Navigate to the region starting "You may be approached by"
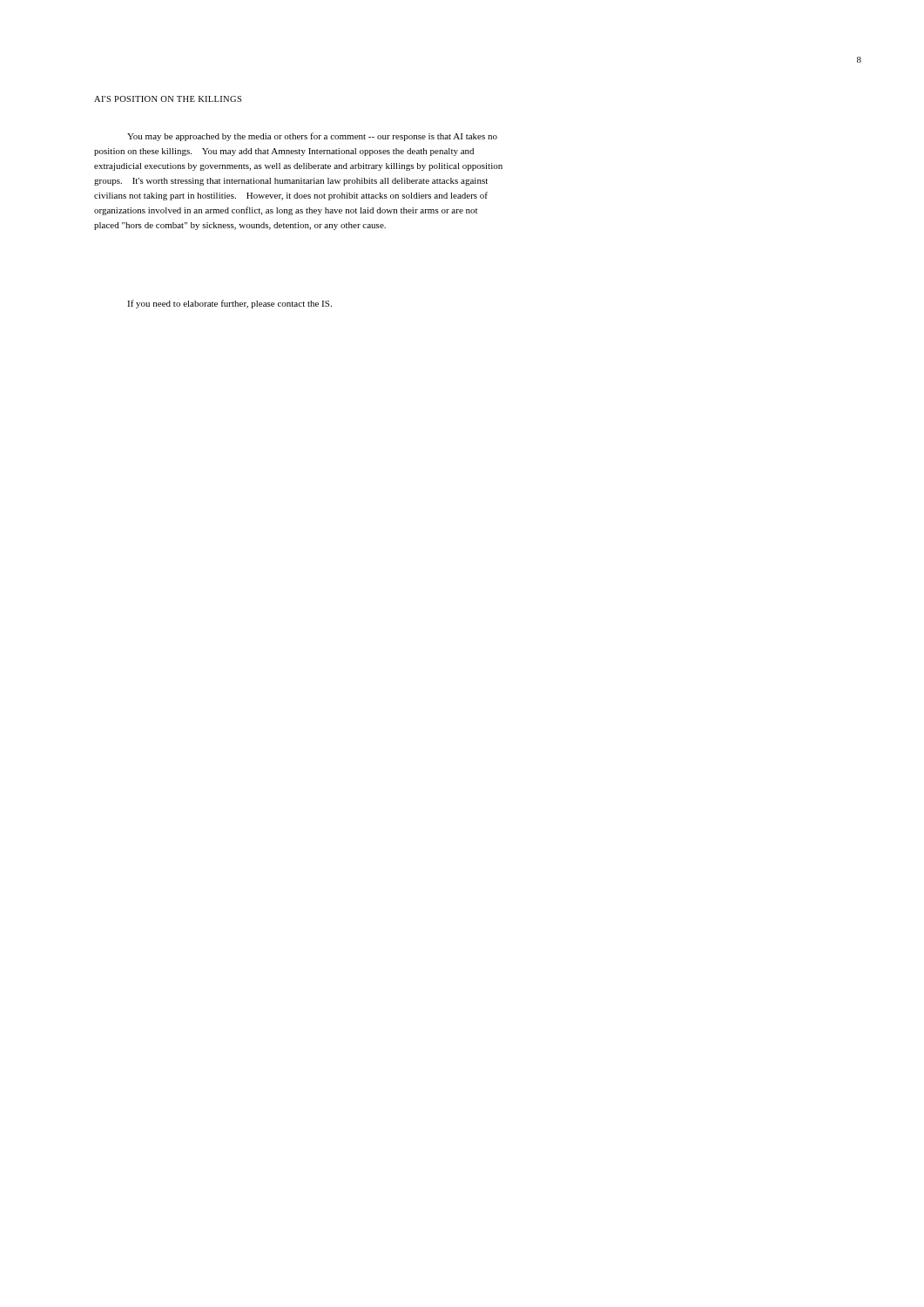The height and width of the screenshot is (1307, 924). click(x=299, y=181)
